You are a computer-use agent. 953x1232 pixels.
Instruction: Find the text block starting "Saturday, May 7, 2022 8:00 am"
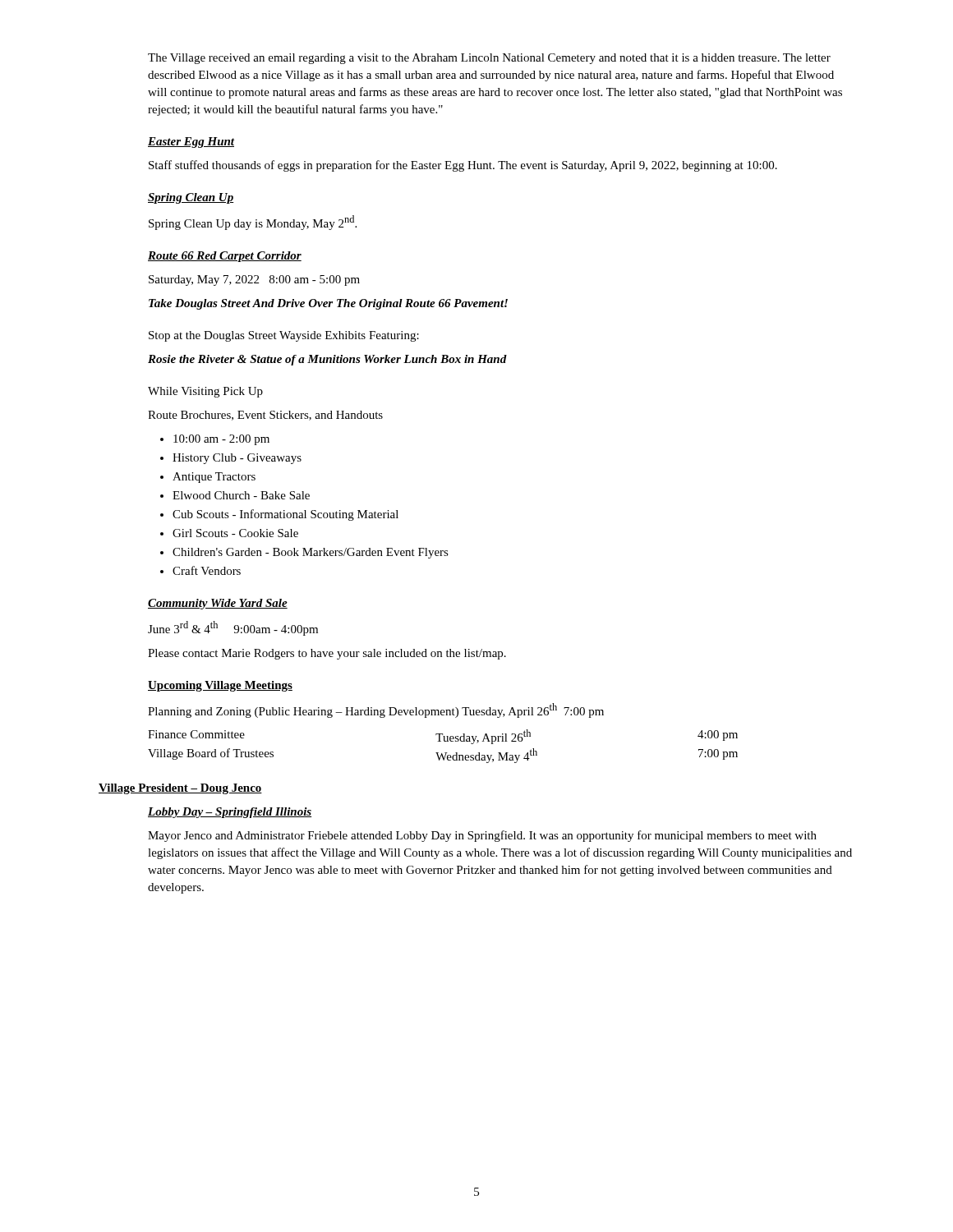tap(501, 292)
